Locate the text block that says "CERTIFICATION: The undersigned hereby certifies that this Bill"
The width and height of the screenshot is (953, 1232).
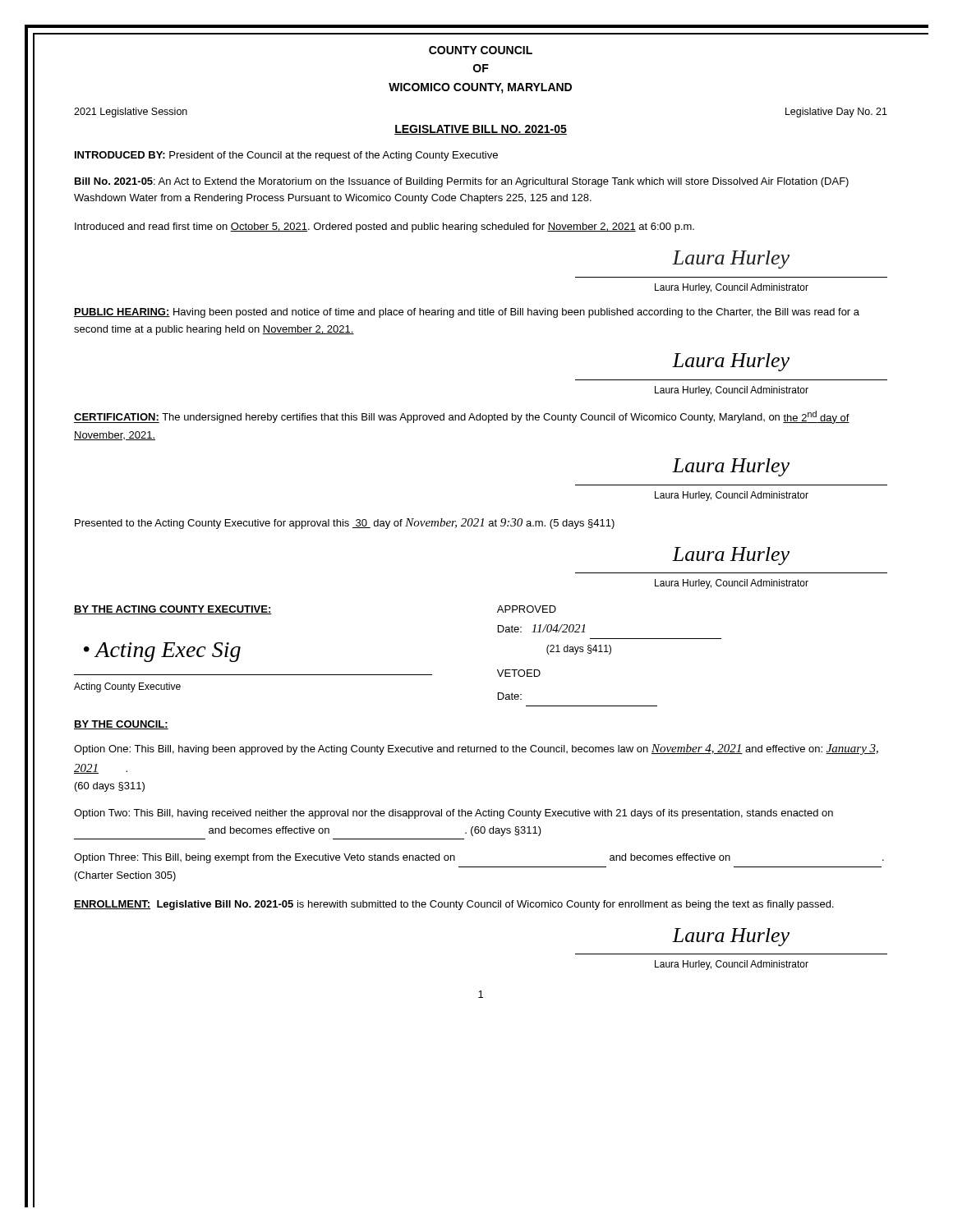click(x=462, y=417)
